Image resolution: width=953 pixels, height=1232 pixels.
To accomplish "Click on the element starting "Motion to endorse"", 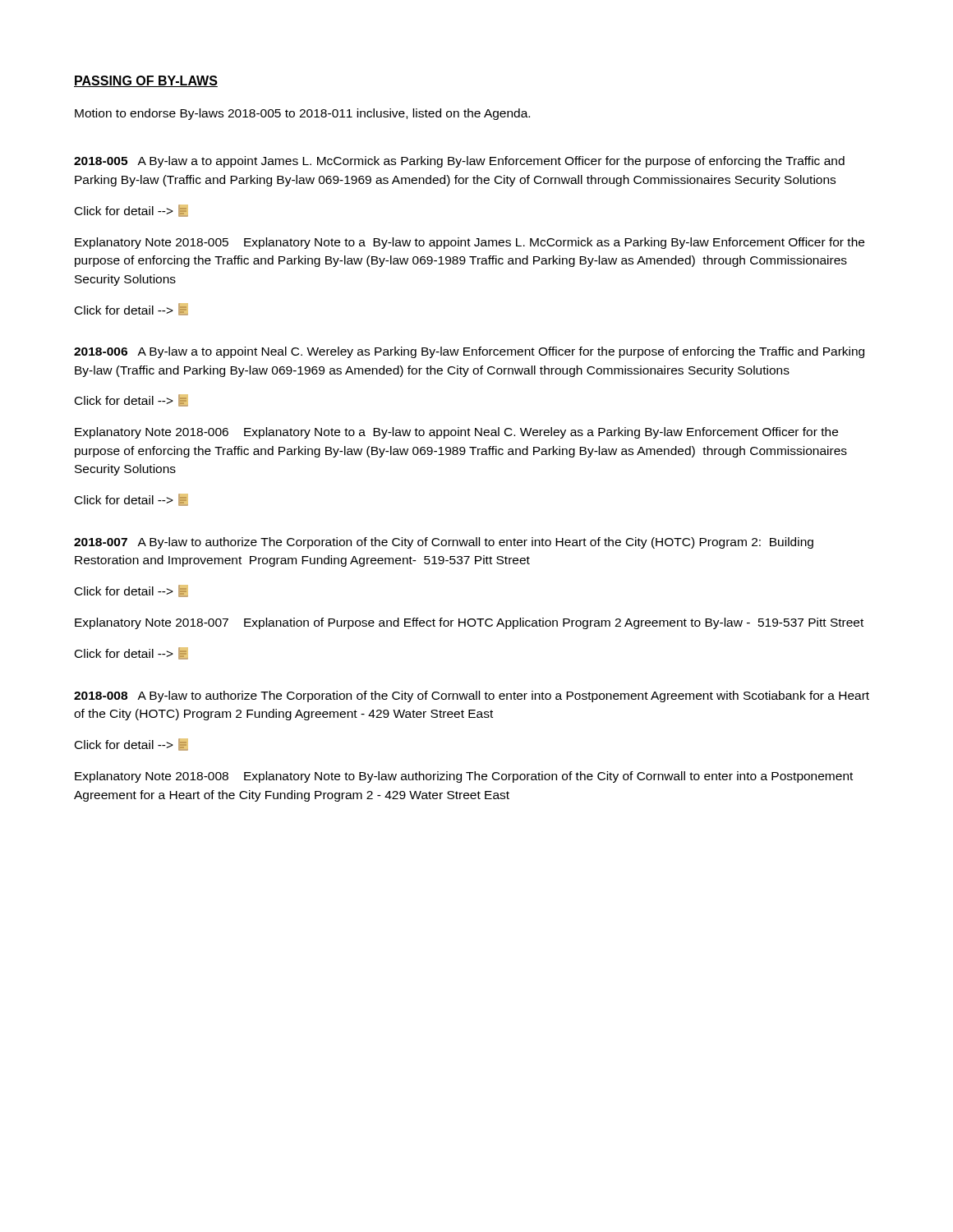I will click(303, 113).
